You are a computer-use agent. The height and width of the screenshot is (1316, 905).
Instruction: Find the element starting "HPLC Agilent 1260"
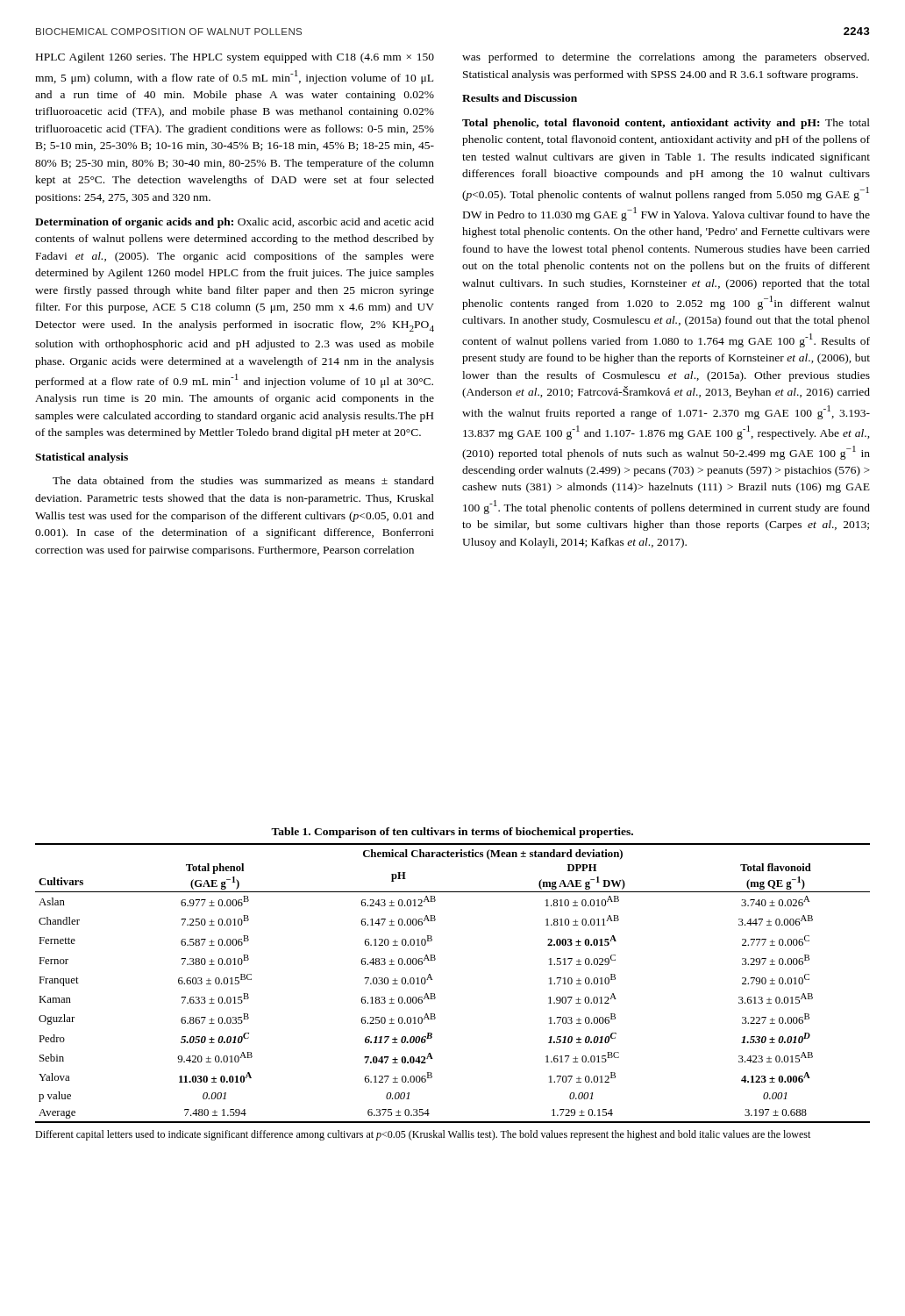pyautogui.click(x=235, y=127)
